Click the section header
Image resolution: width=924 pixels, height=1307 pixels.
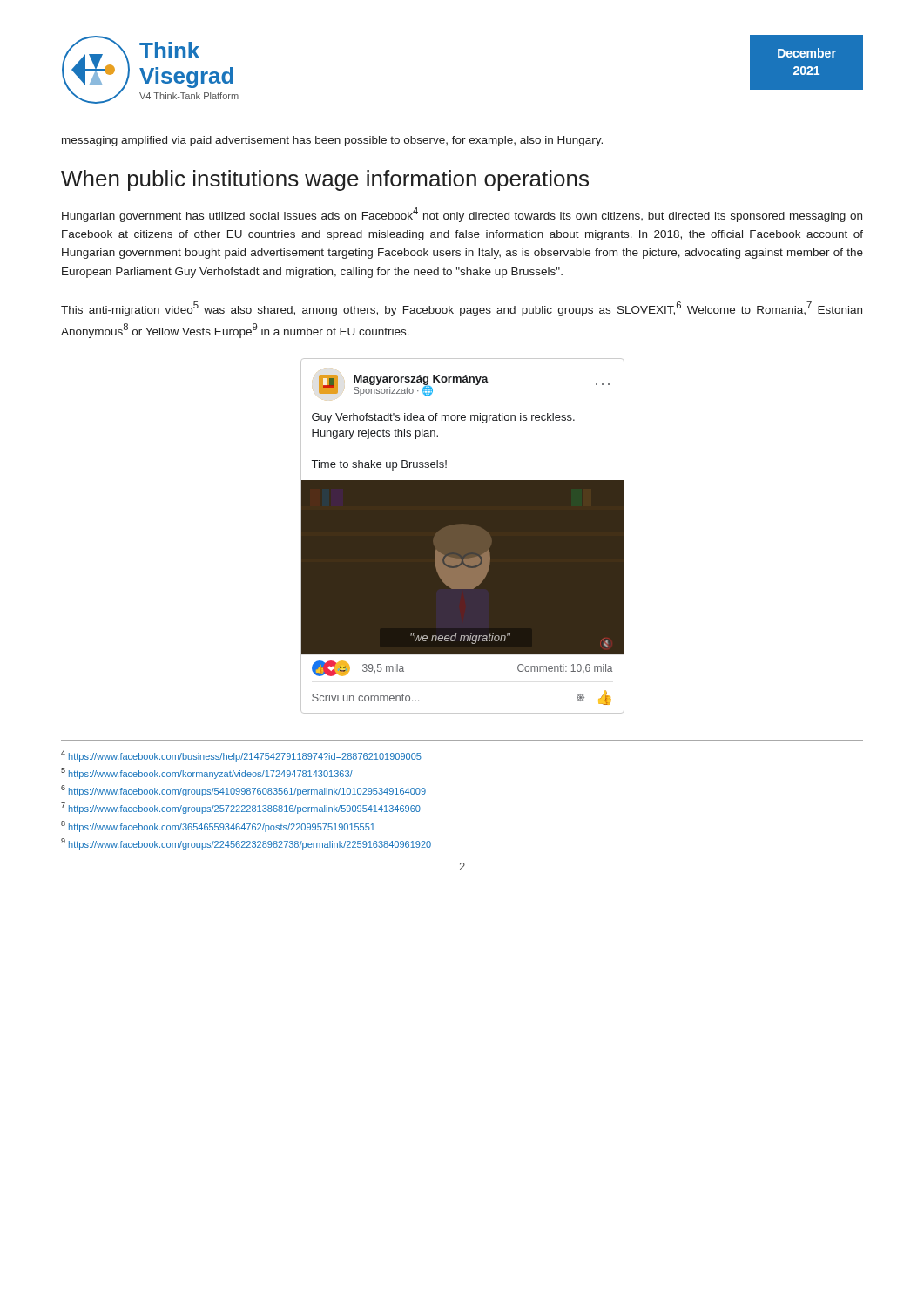[325, 178]
